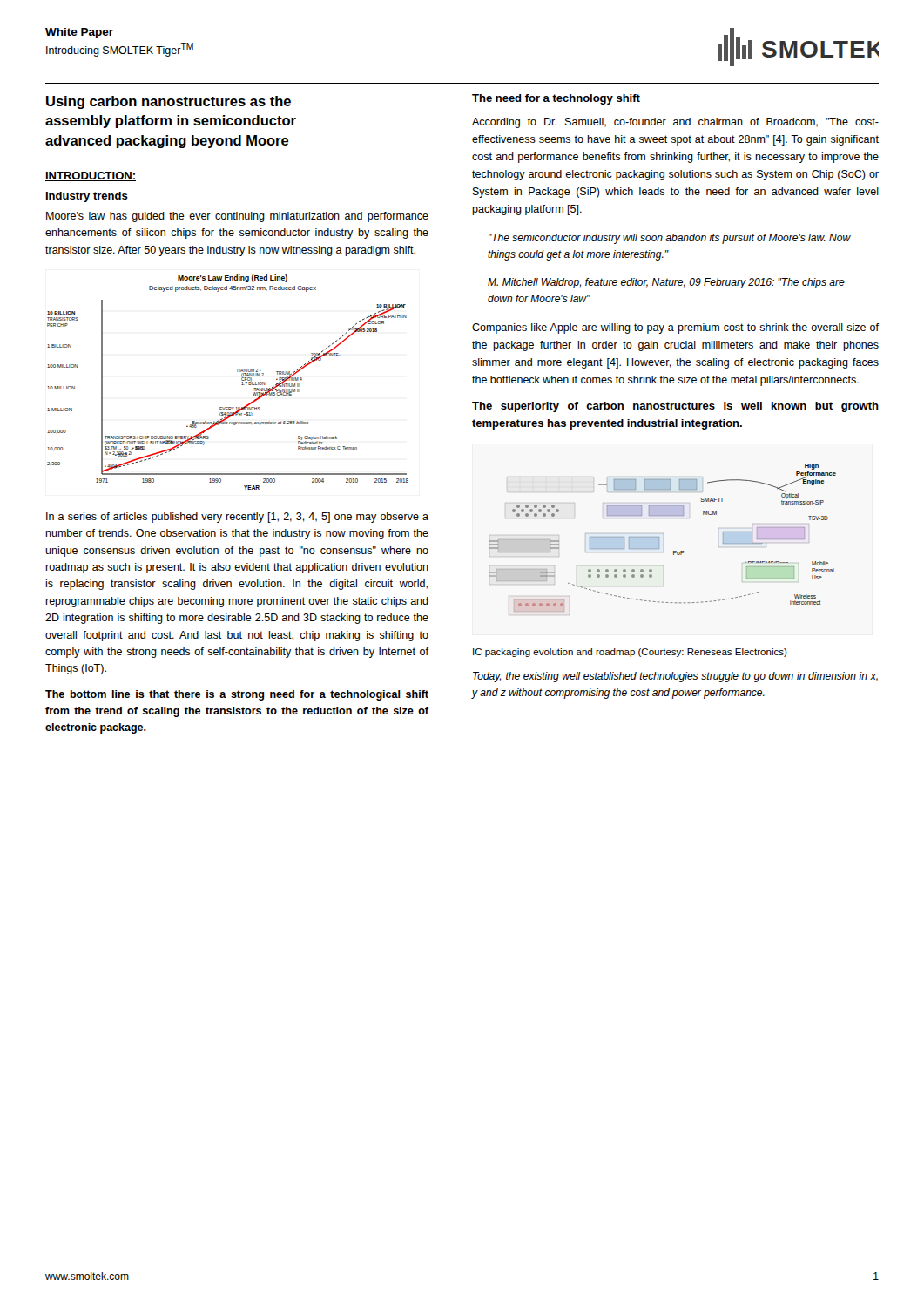
Task: Locate the caption
Action: tap(630, 652)
